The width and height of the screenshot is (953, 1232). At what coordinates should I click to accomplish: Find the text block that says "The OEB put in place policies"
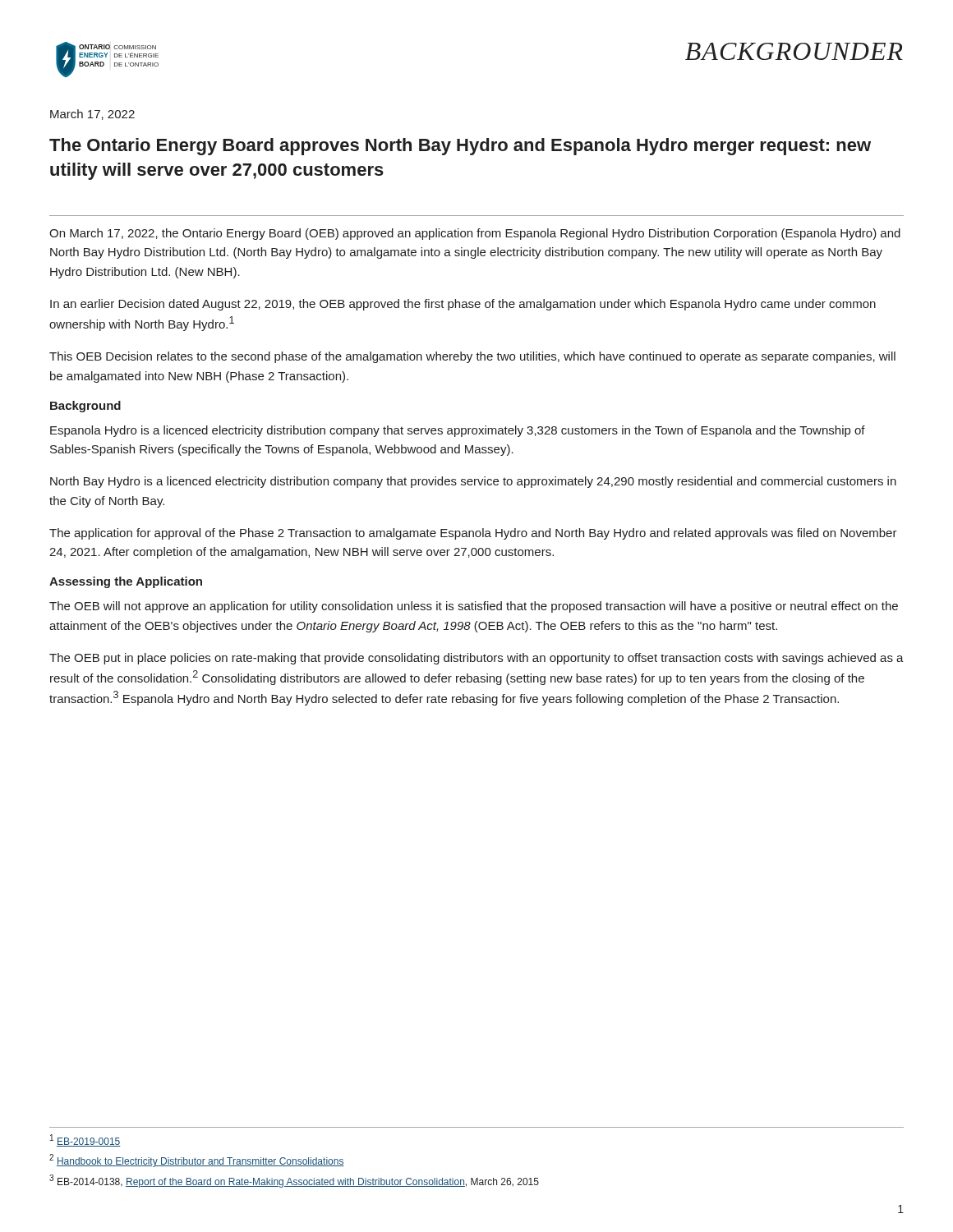pos(476,678)
